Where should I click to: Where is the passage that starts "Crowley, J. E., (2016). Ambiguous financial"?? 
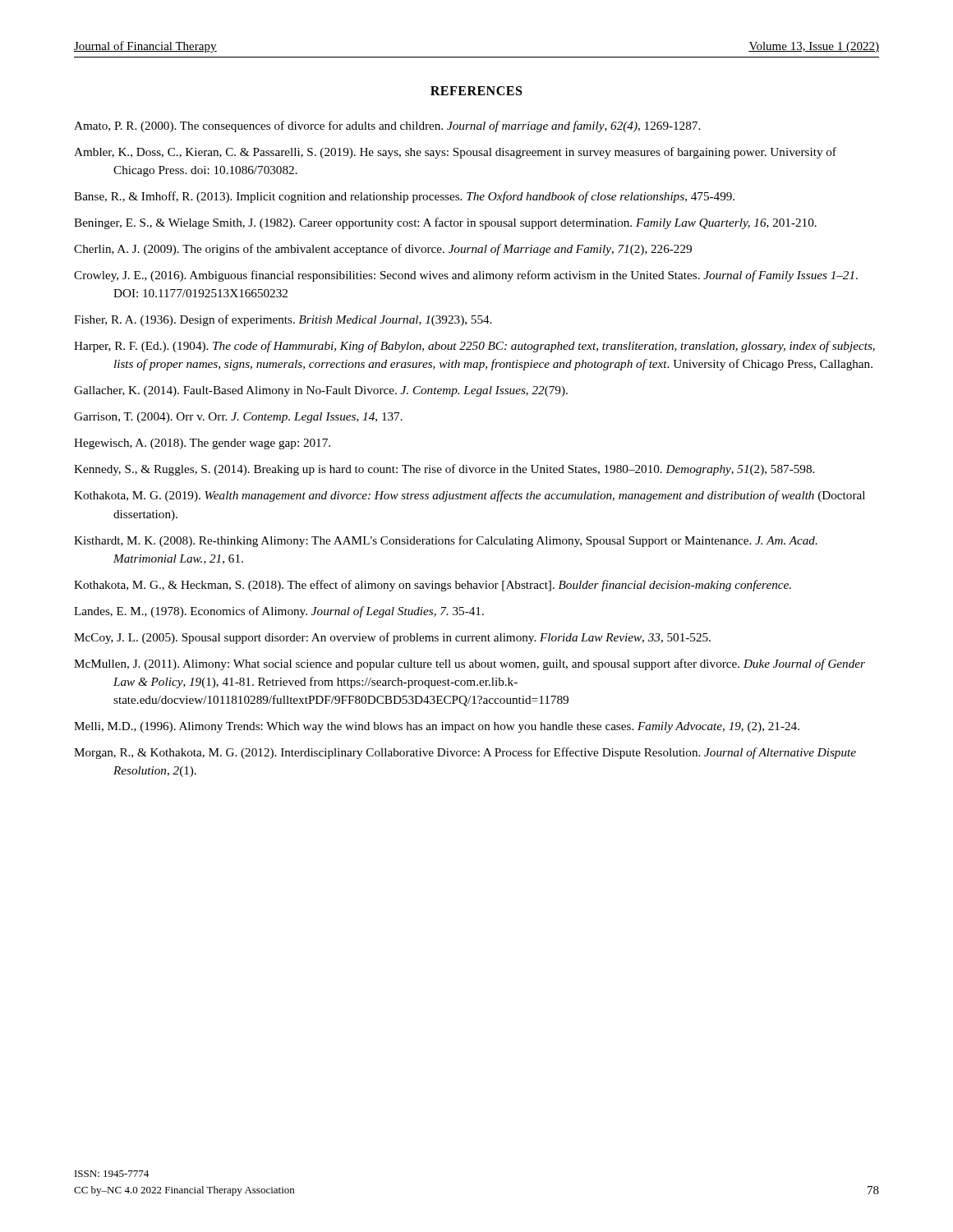466,284
